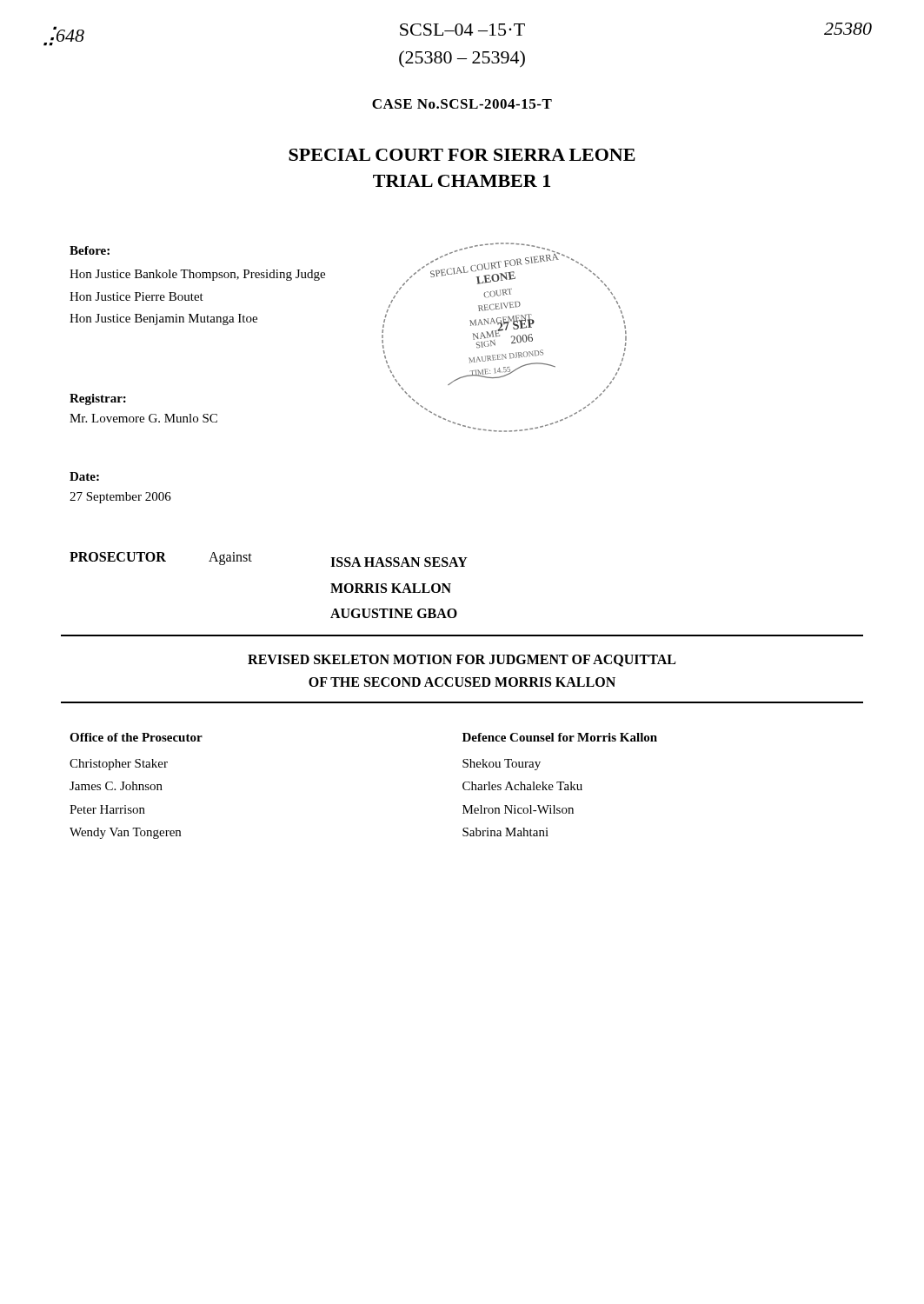Viewport: 924px width, 1304px height.
Task: Click where it says "CASE No.SCSL-2004-15-T"
Action: (462, 104)
